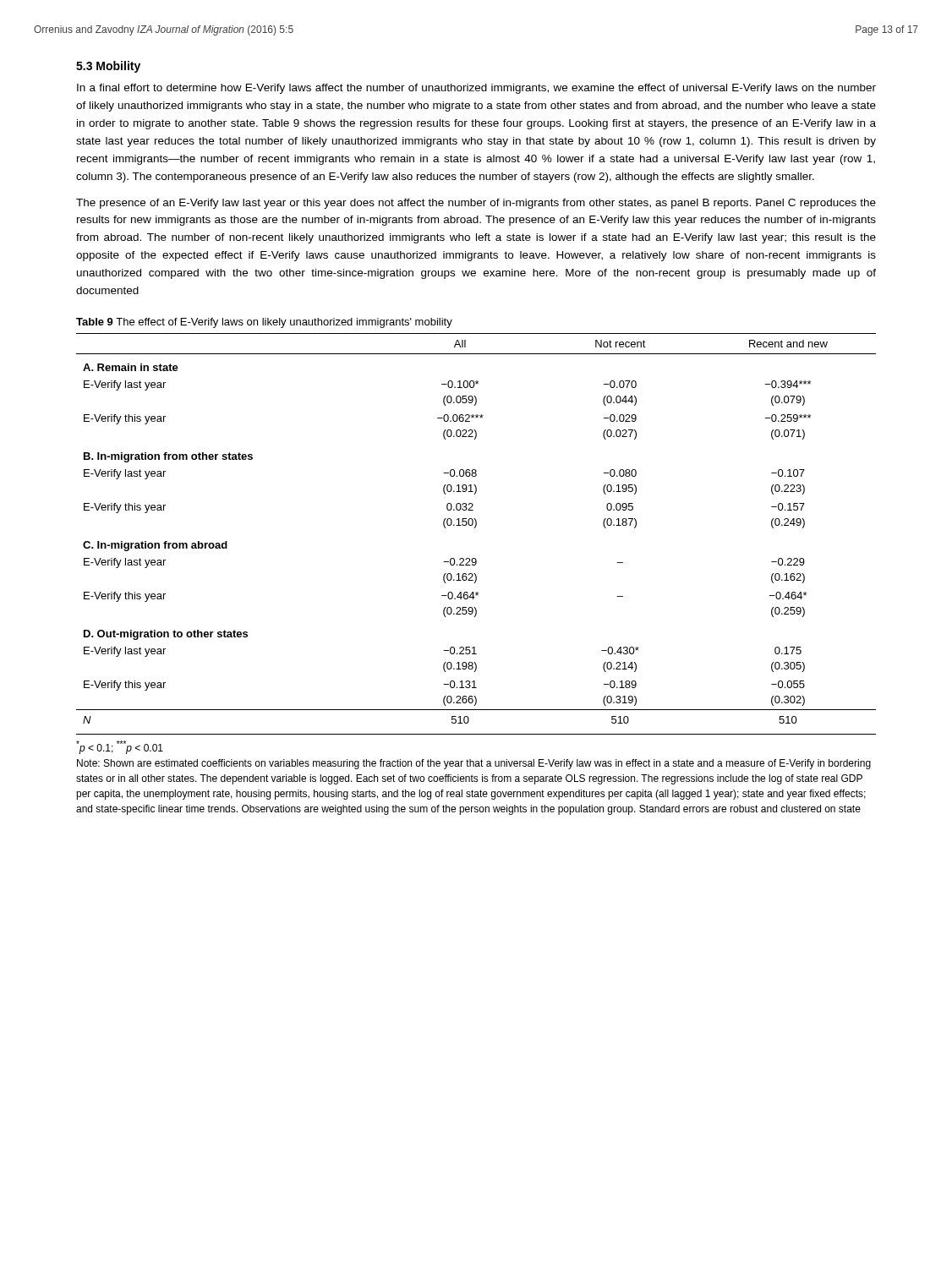
Task: Locate the footnote that reads "p < 0.1; ***p < 0.01 Note:"
Action: pyautogui.click(x=473, y=777)
